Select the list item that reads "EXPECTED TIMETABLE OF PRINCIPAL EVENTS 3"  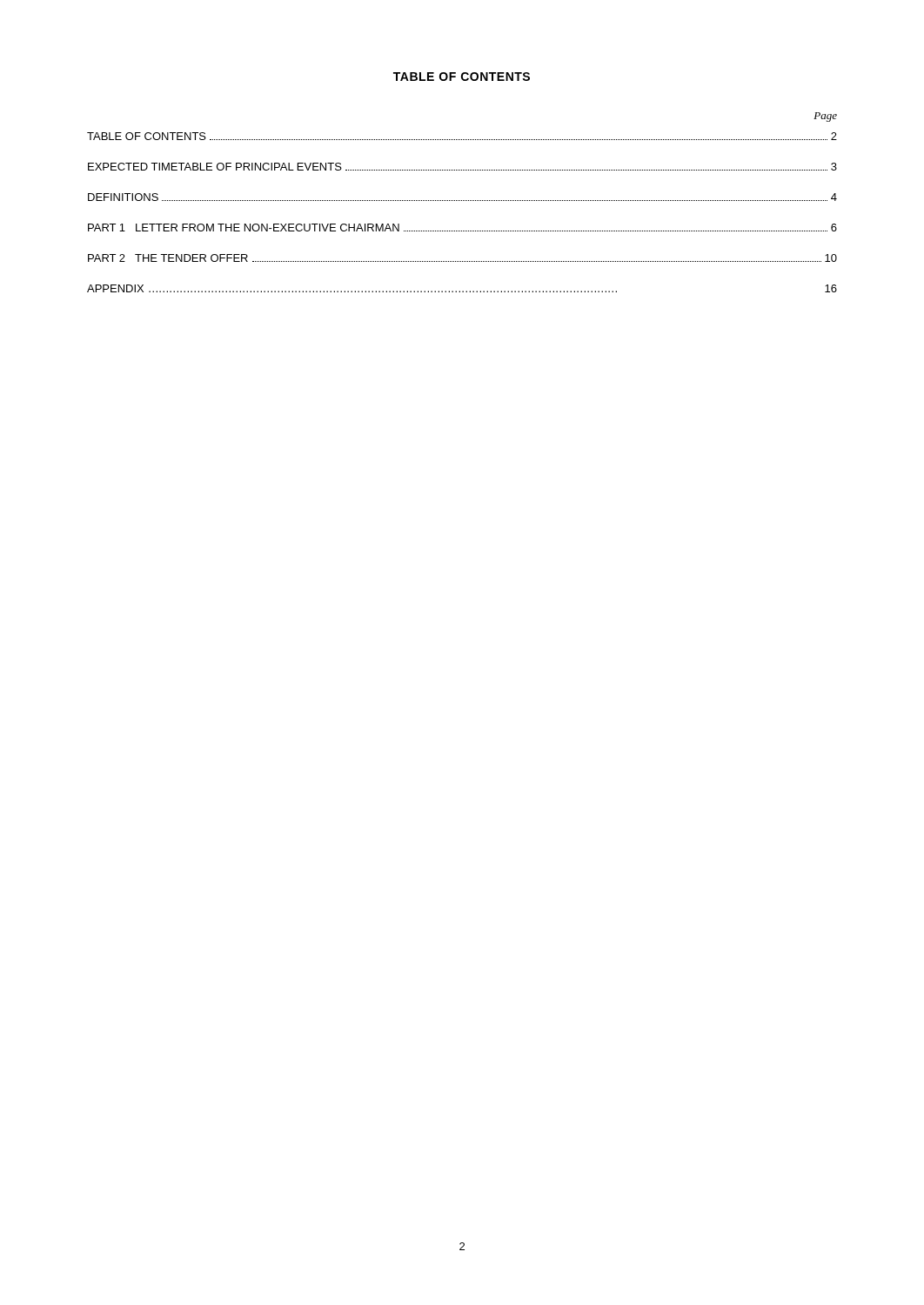[462, 167]
